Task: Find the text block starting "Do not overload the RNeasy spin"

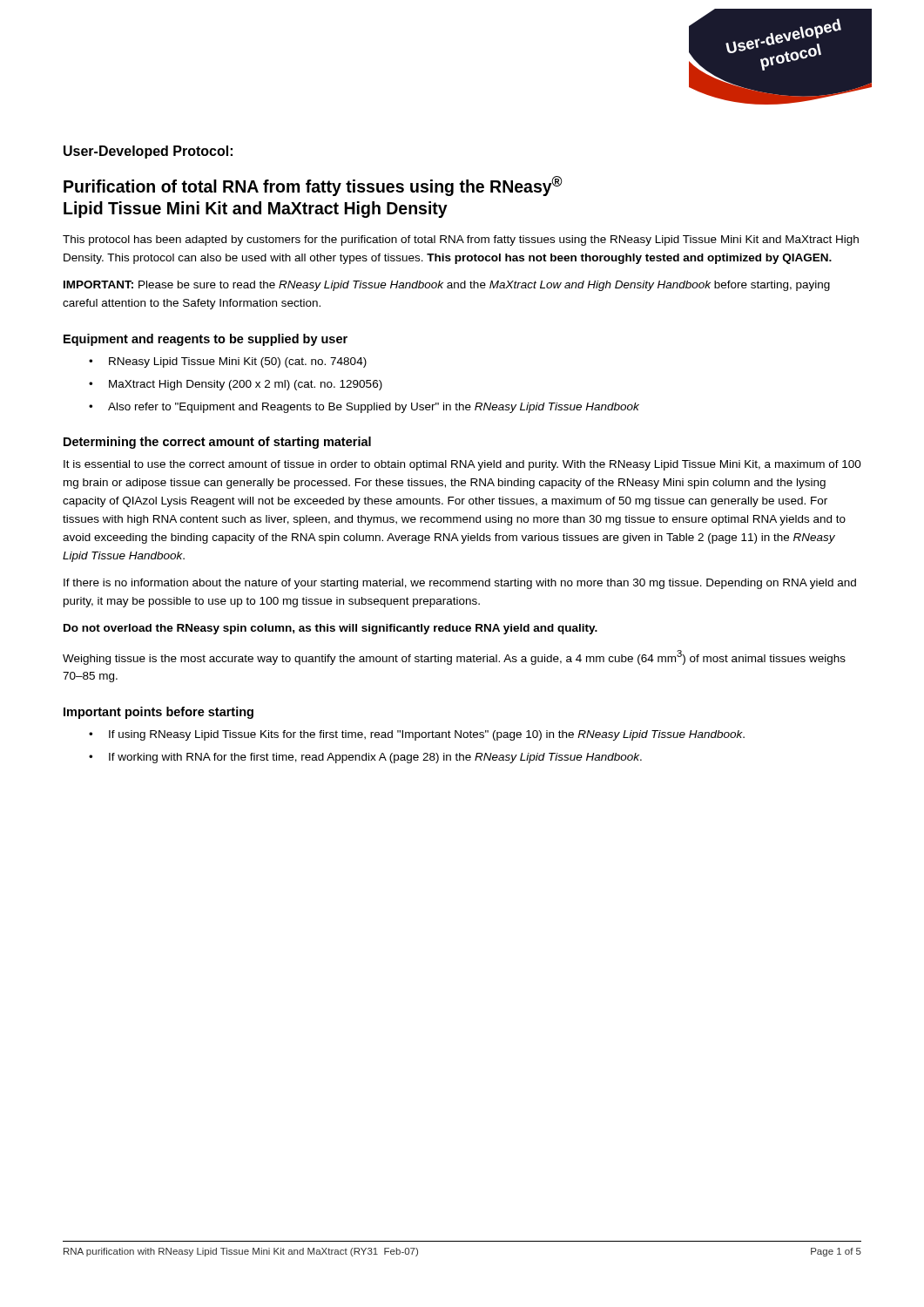Action: point(330,628)
